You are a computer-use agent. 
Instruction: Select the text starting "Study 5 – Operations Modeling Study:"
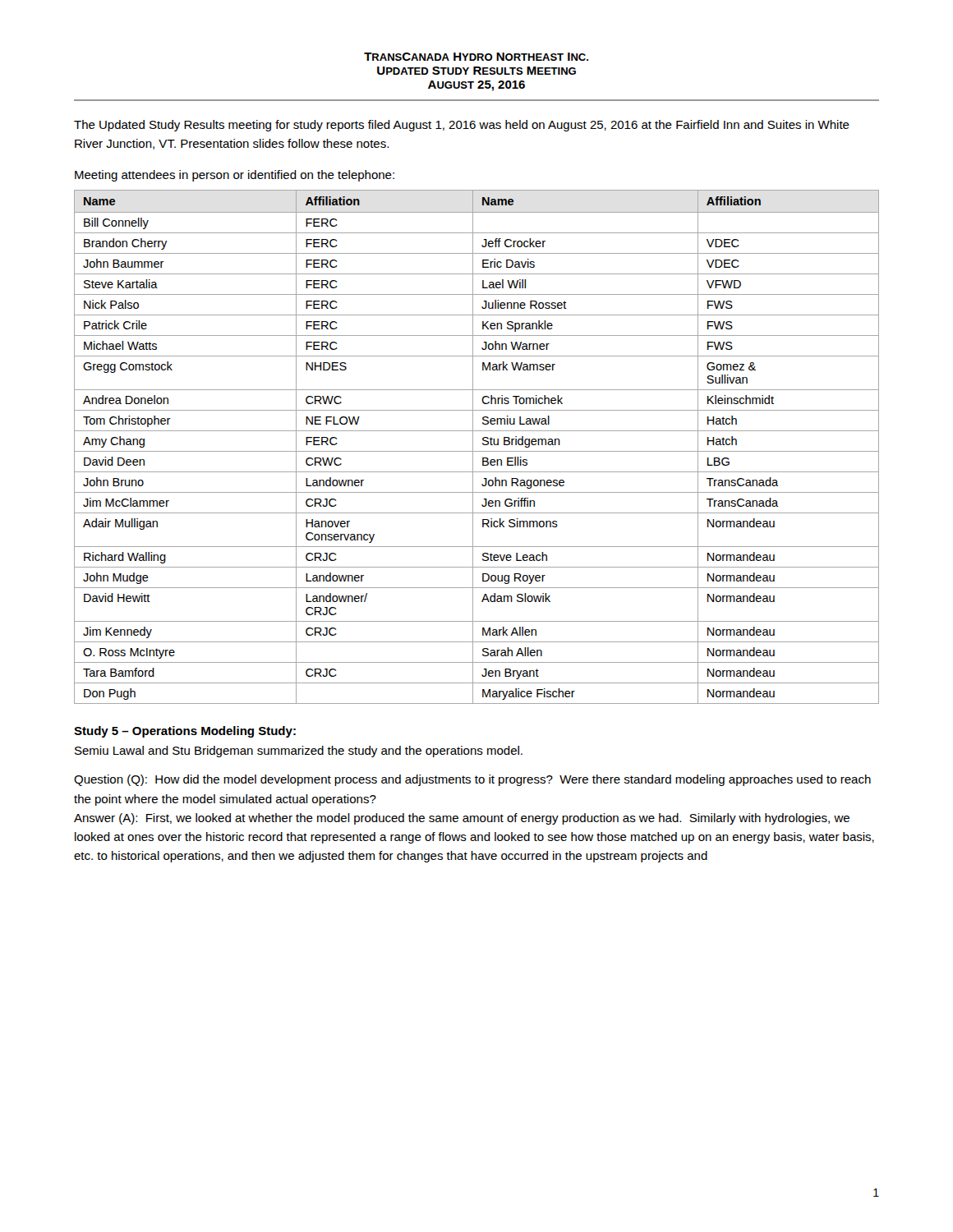click(185, 731)
